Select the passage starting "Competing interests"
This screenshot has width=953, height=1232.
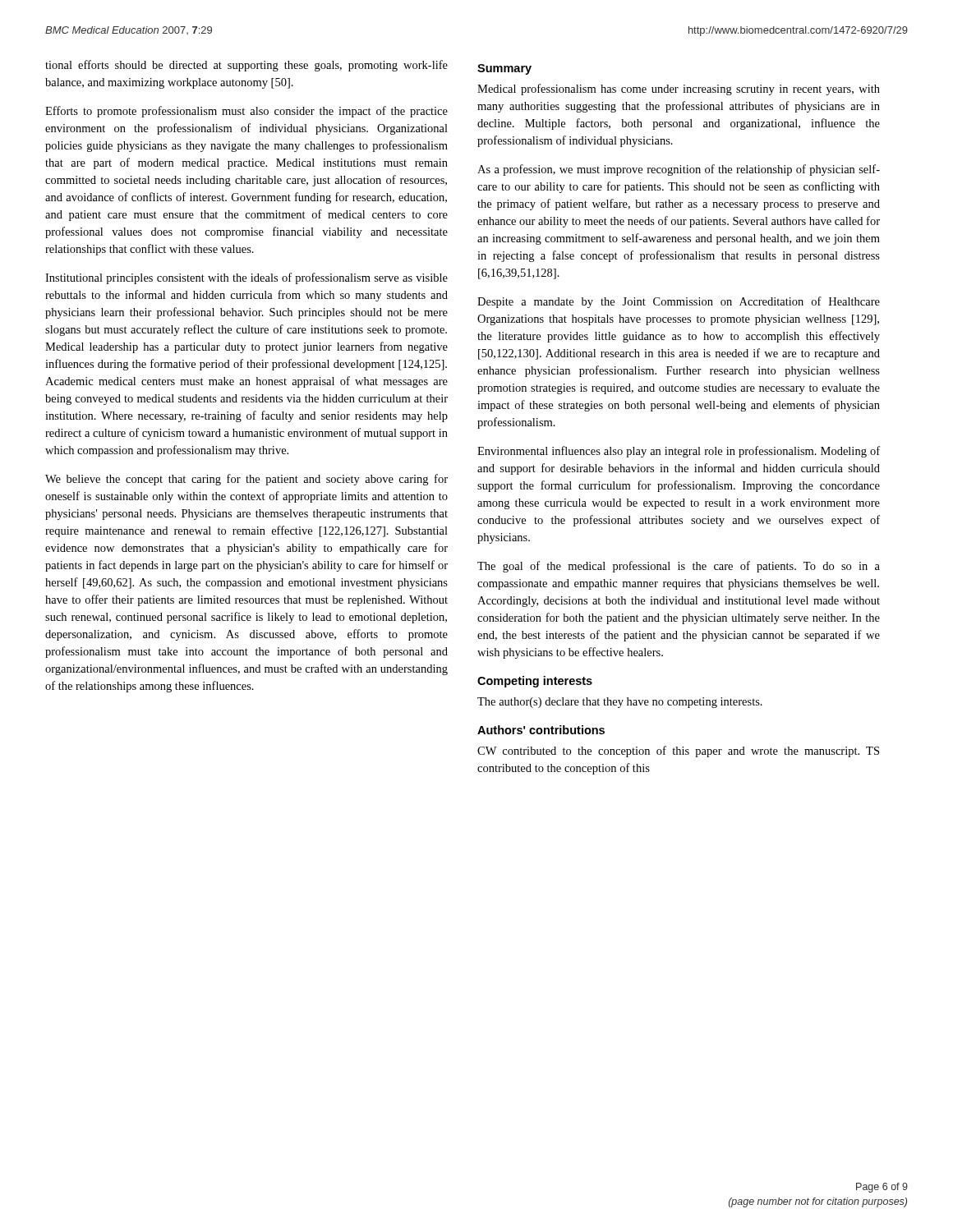pyautogui.click(x=535, y=681)
